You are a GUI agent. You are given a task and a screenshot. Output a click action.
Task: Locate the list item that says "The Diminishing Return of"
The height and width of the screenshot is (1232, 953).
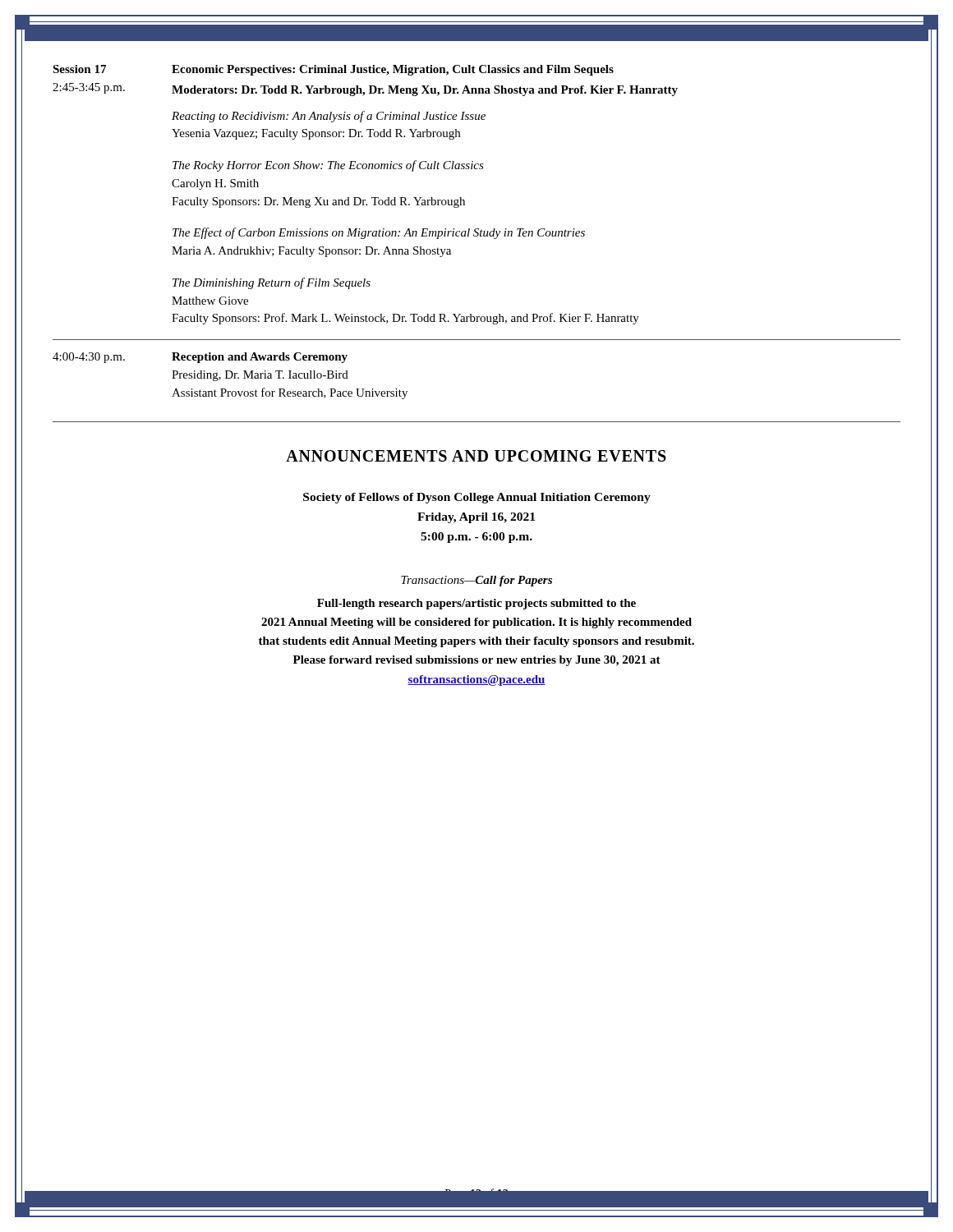point(272,283)
